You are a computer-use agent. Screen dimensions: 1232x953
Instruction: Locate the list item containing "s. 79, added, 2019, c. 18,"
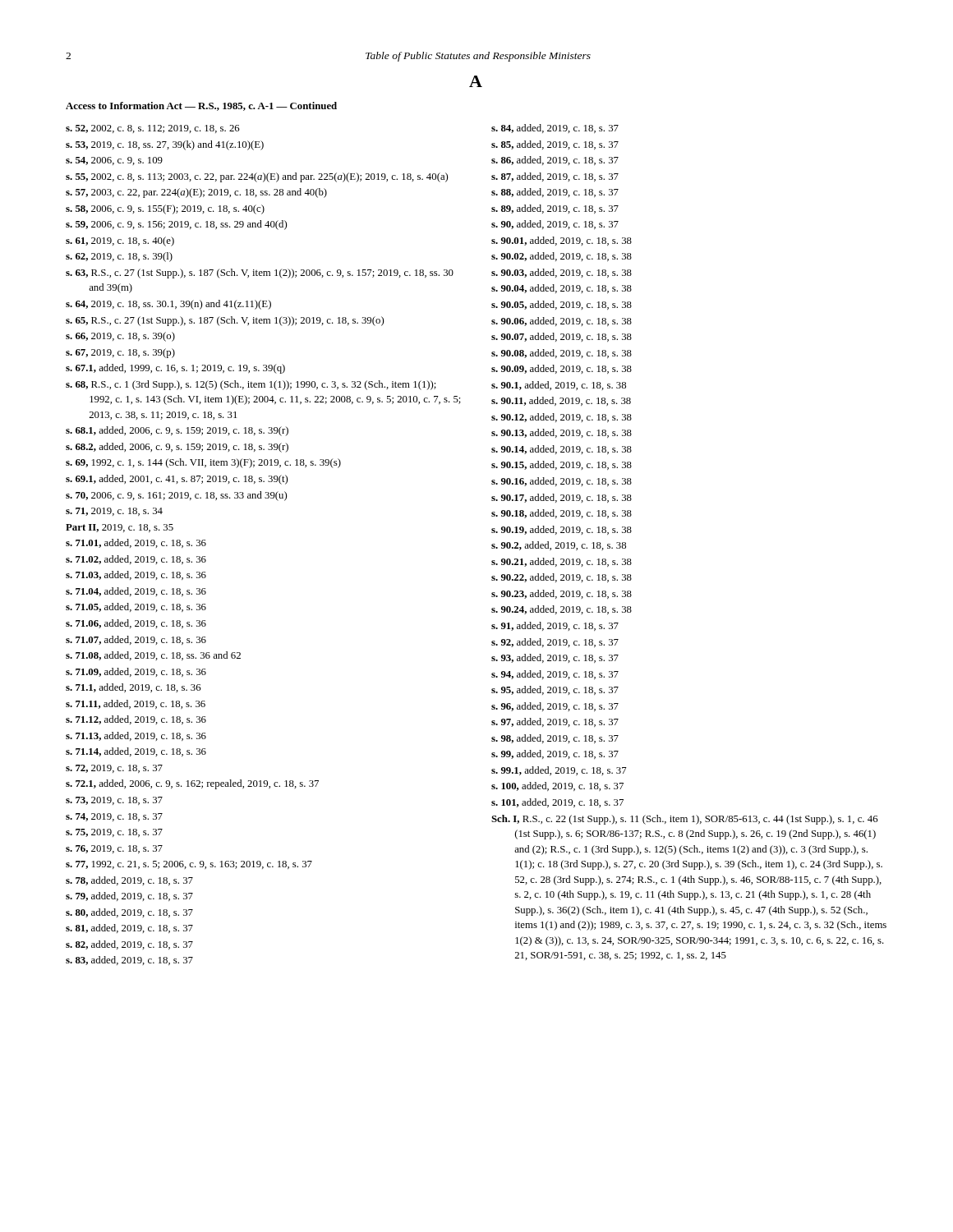pyautogui.click(x=129, y=896)
